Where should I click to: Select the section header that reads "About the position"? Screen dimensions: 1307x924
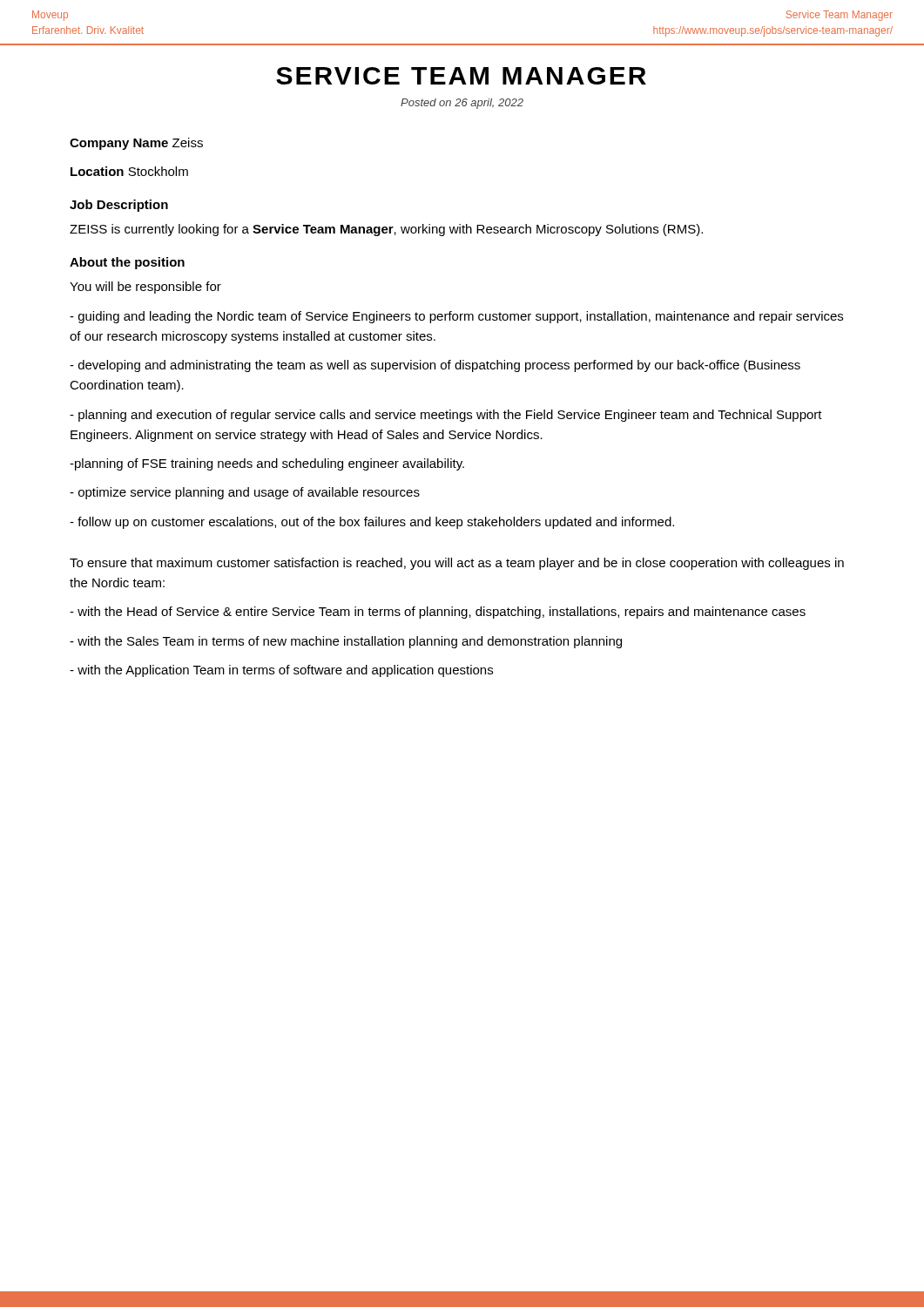coord(127,262)
